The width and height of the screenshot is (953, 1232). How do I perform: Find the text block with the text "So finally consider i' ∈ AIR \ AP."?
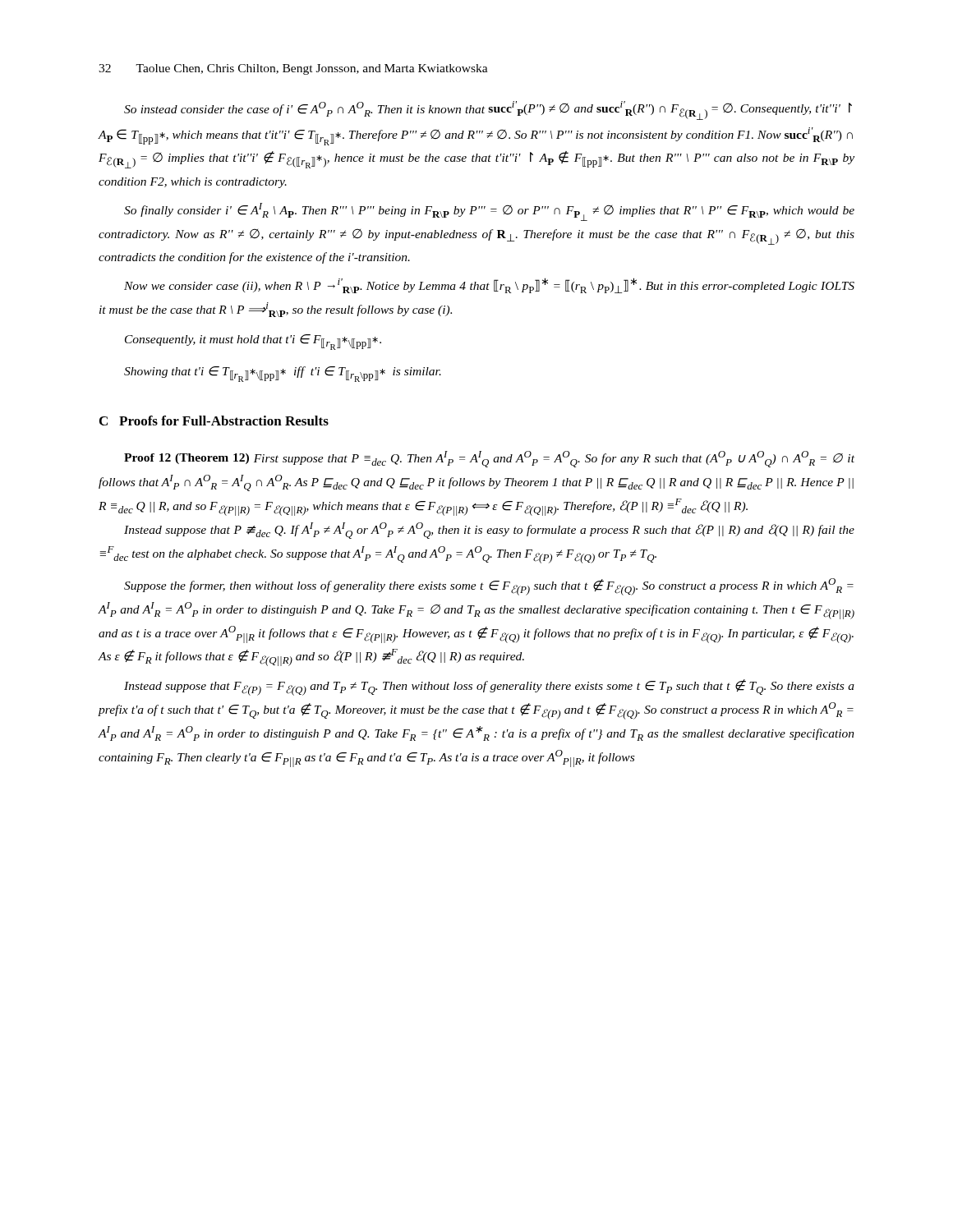[x=476, y=233]
